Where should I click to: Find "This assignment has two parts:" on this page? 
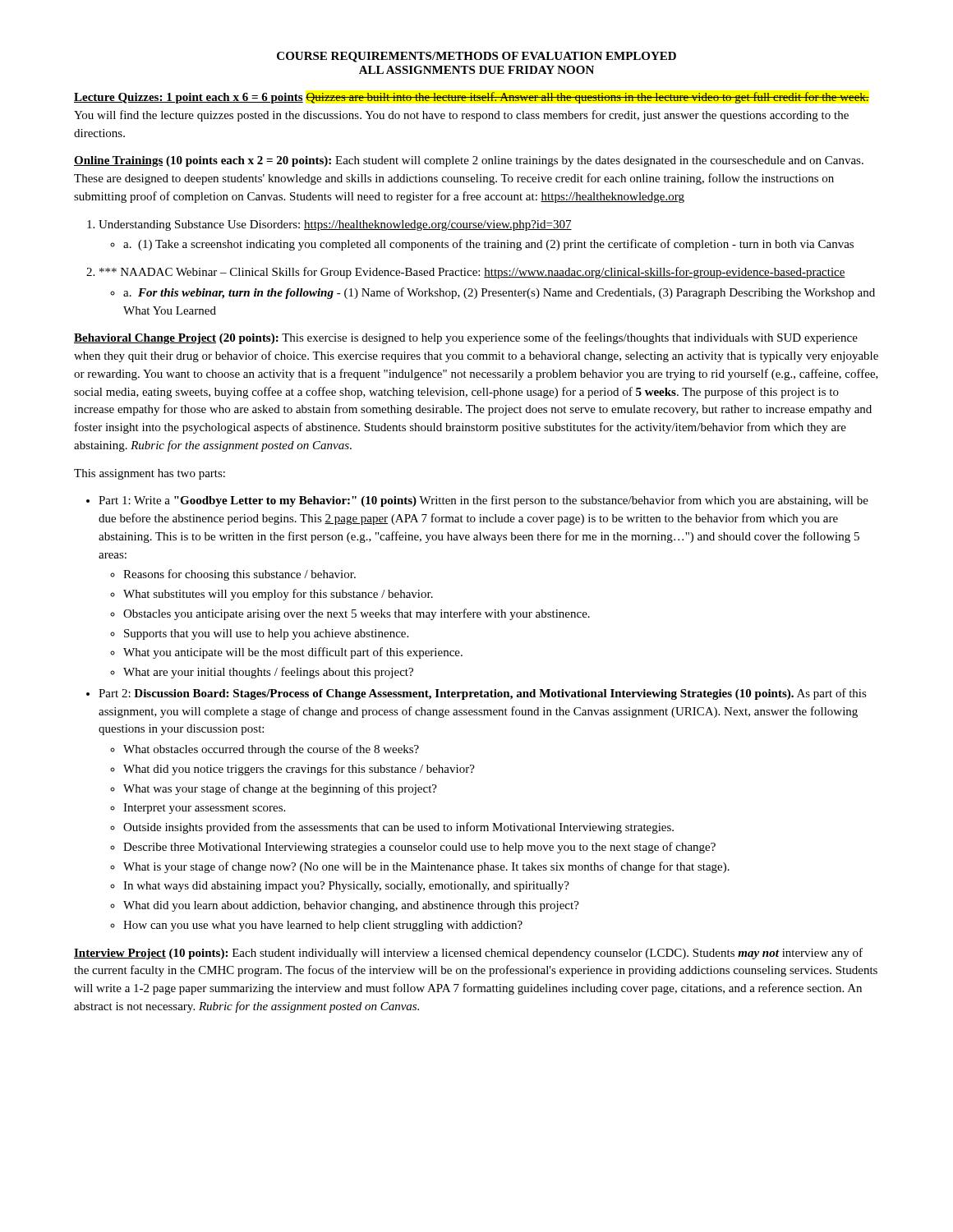point(150,473)
